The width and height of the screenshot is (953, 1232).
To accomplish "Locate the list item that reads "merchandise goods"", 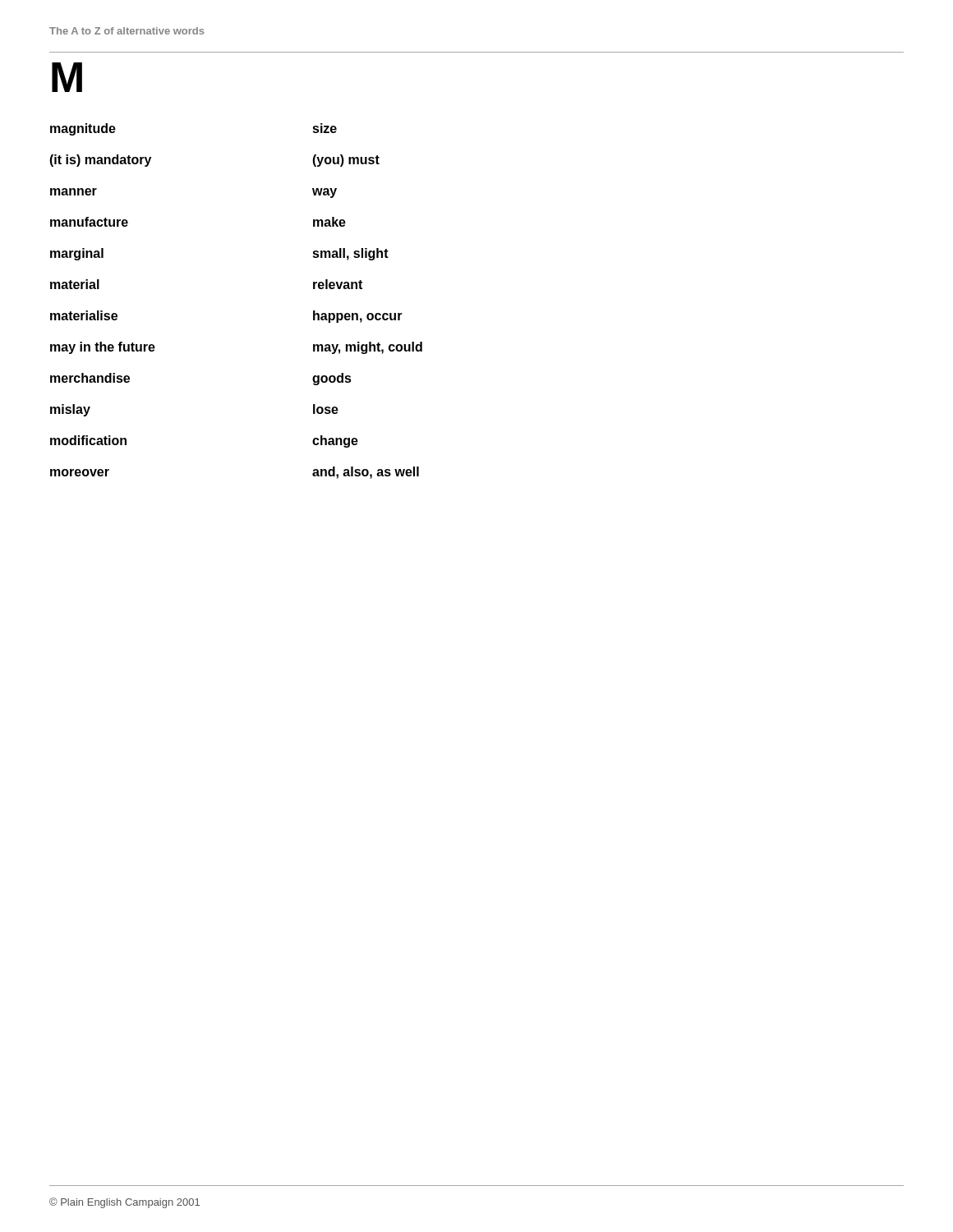I will [x=92, y=379].
